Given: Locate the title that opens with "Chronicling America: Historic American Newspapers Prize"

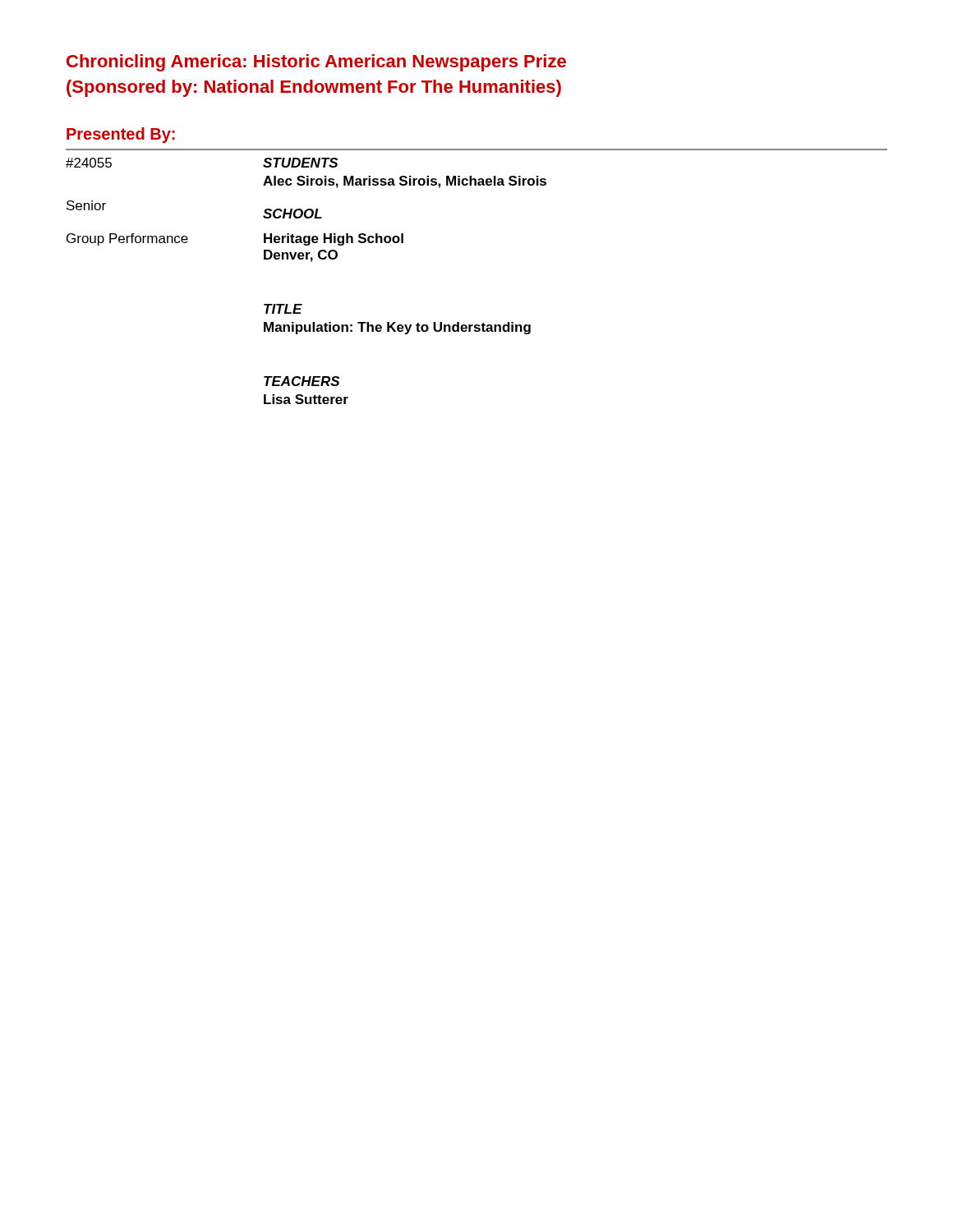Looking at the screenshot, I should click(x=476, y=75).
